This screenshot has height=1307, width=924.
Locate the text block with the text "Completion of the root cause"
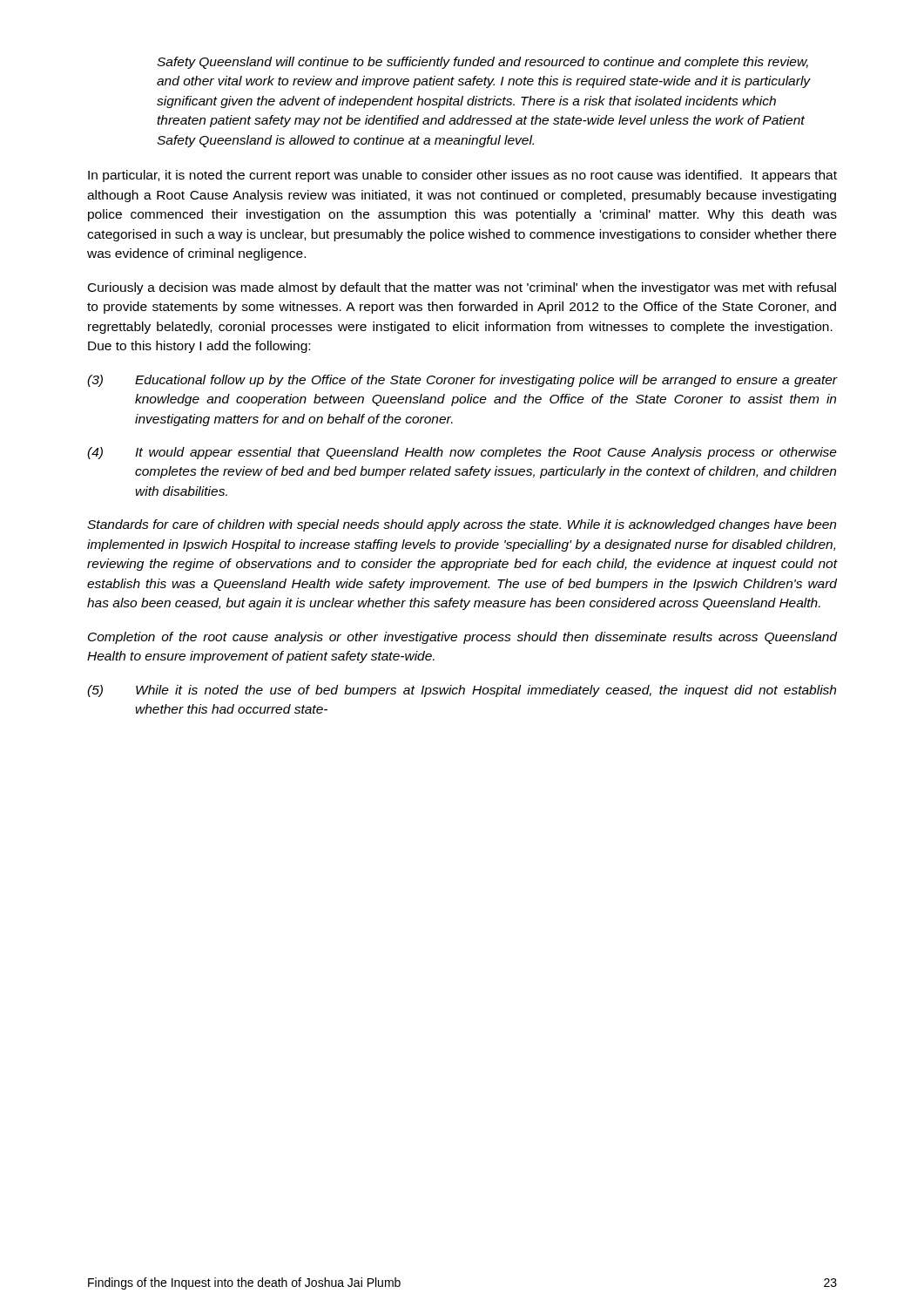point(462,646)
